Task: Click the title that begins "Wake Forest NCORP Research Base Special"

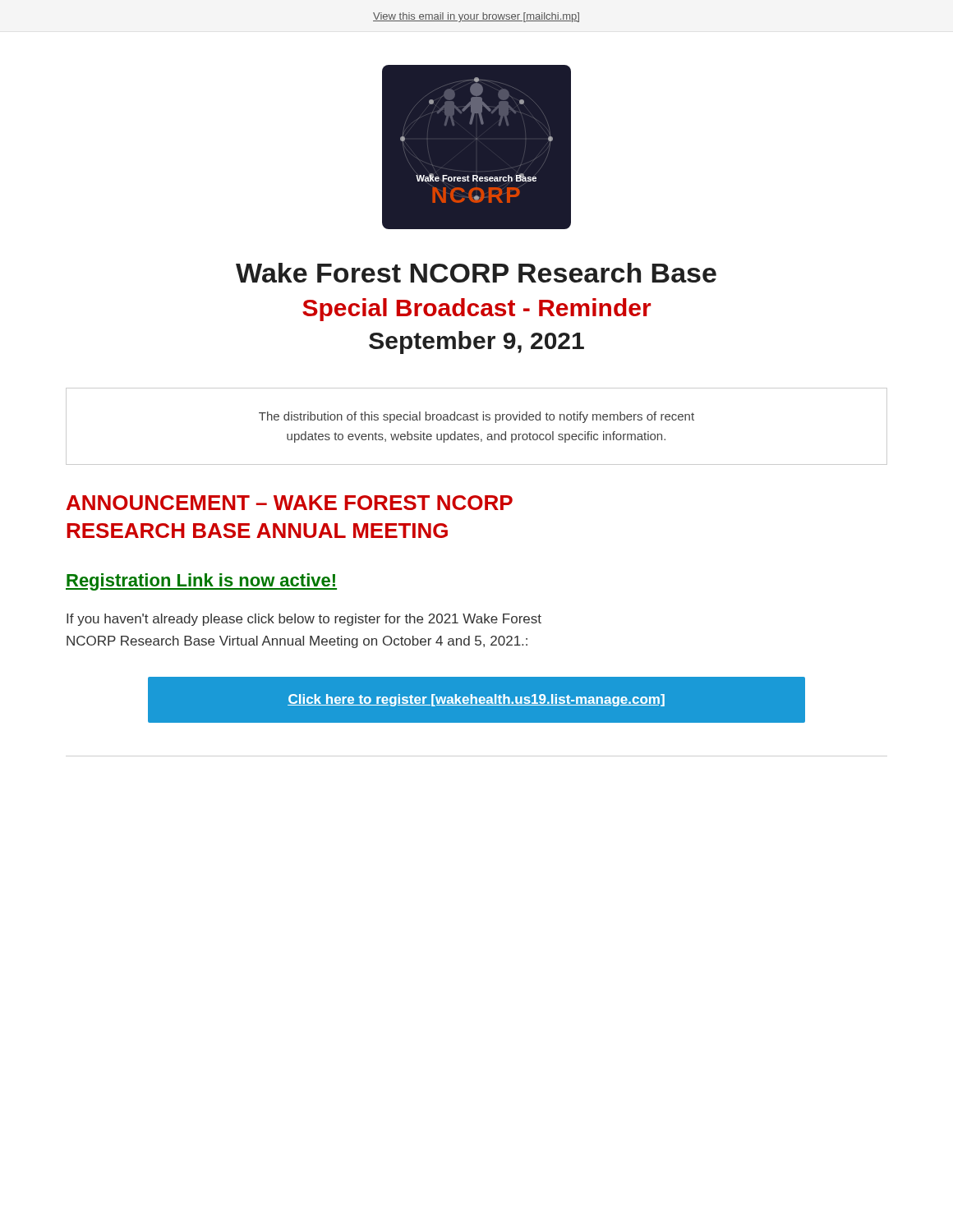Action: (476, 306)
